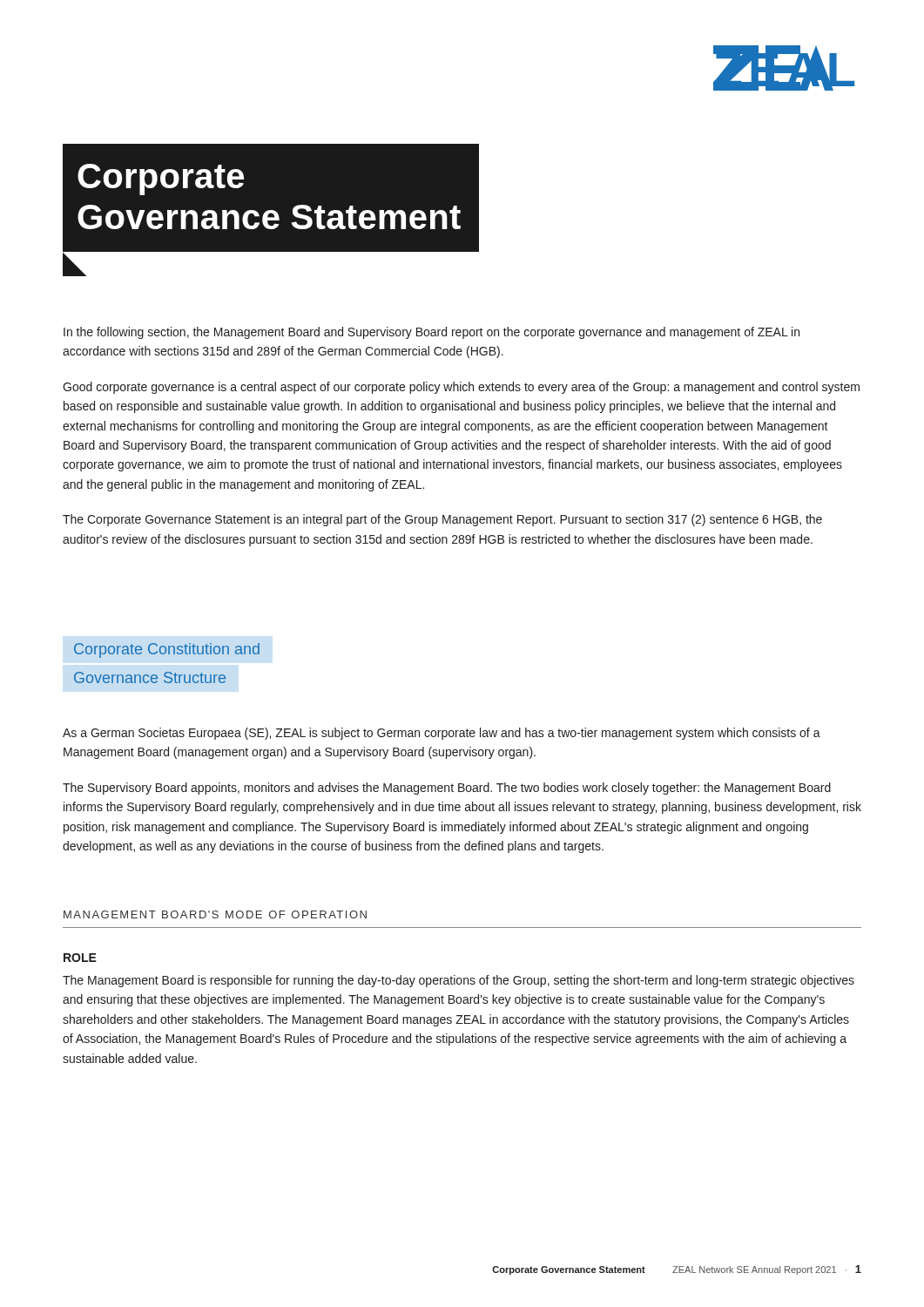Select the text block that says "The Supervisory Board appoints, monitors and"
Image resolution: width=924 pixels, height=1307 pixels.
[462, 817]
